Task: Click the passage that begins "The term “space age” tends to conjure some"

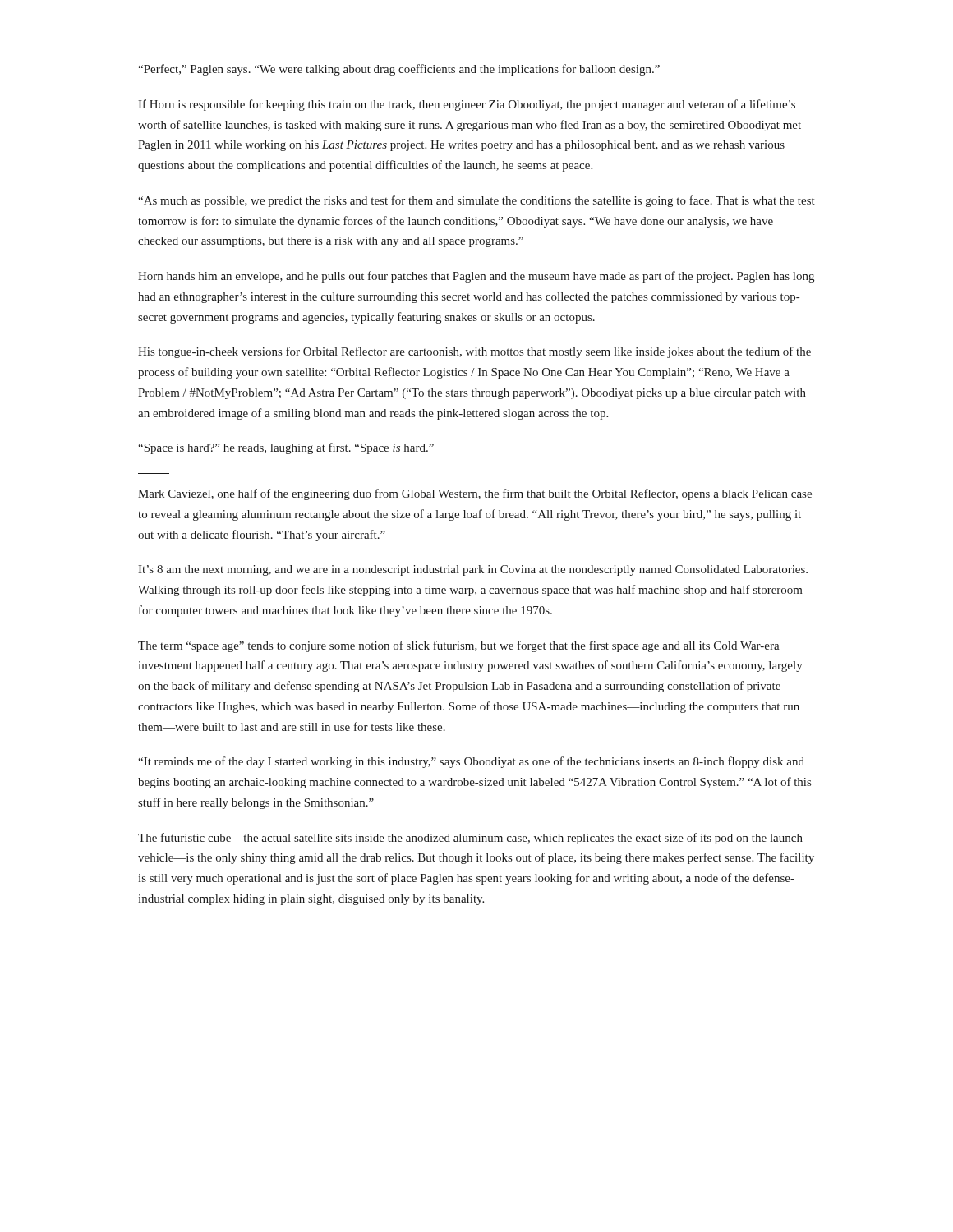Action: coord(470,686)
